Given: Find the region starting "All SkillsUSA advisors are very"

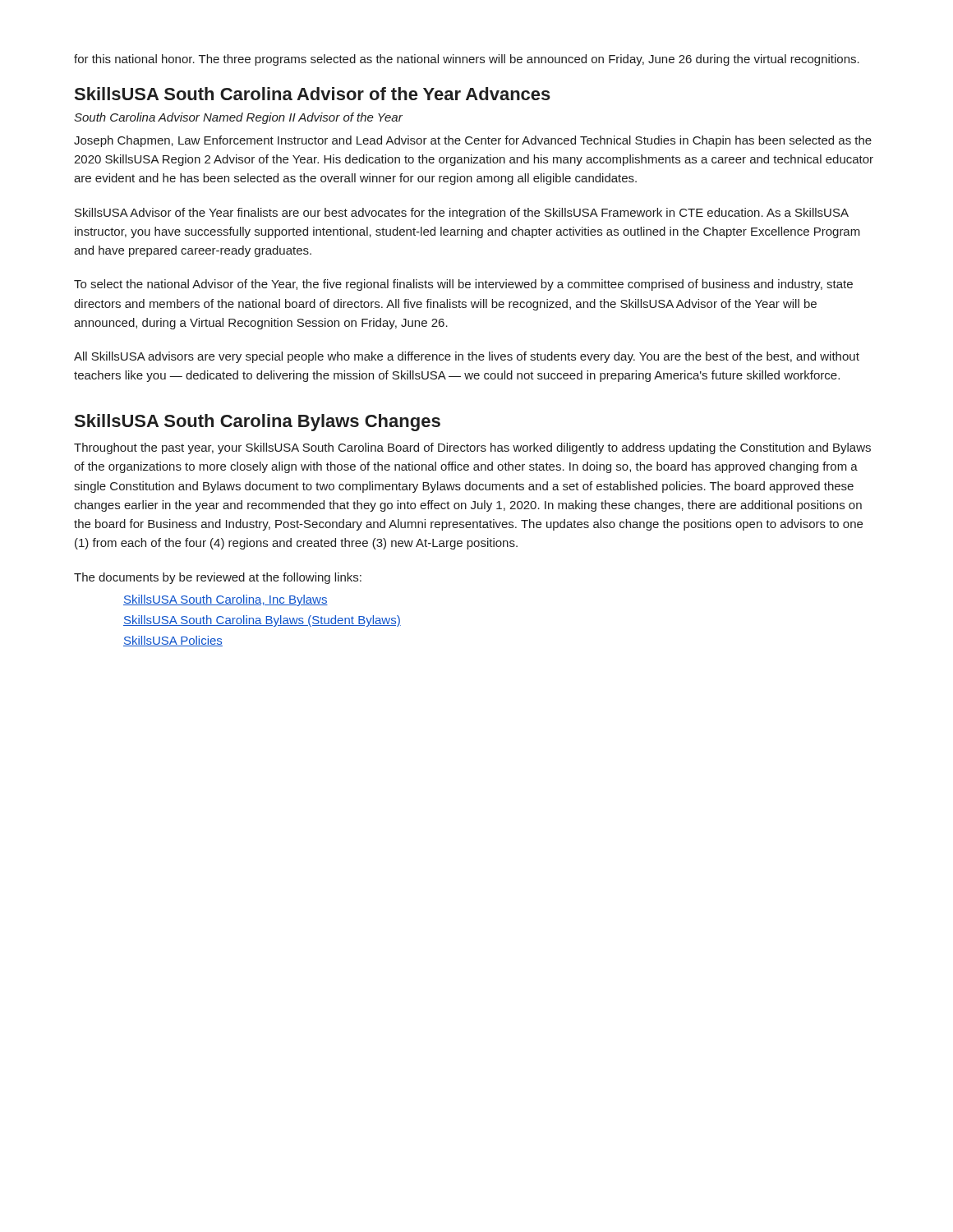Looking at the screenshot, I should point(467,366).
